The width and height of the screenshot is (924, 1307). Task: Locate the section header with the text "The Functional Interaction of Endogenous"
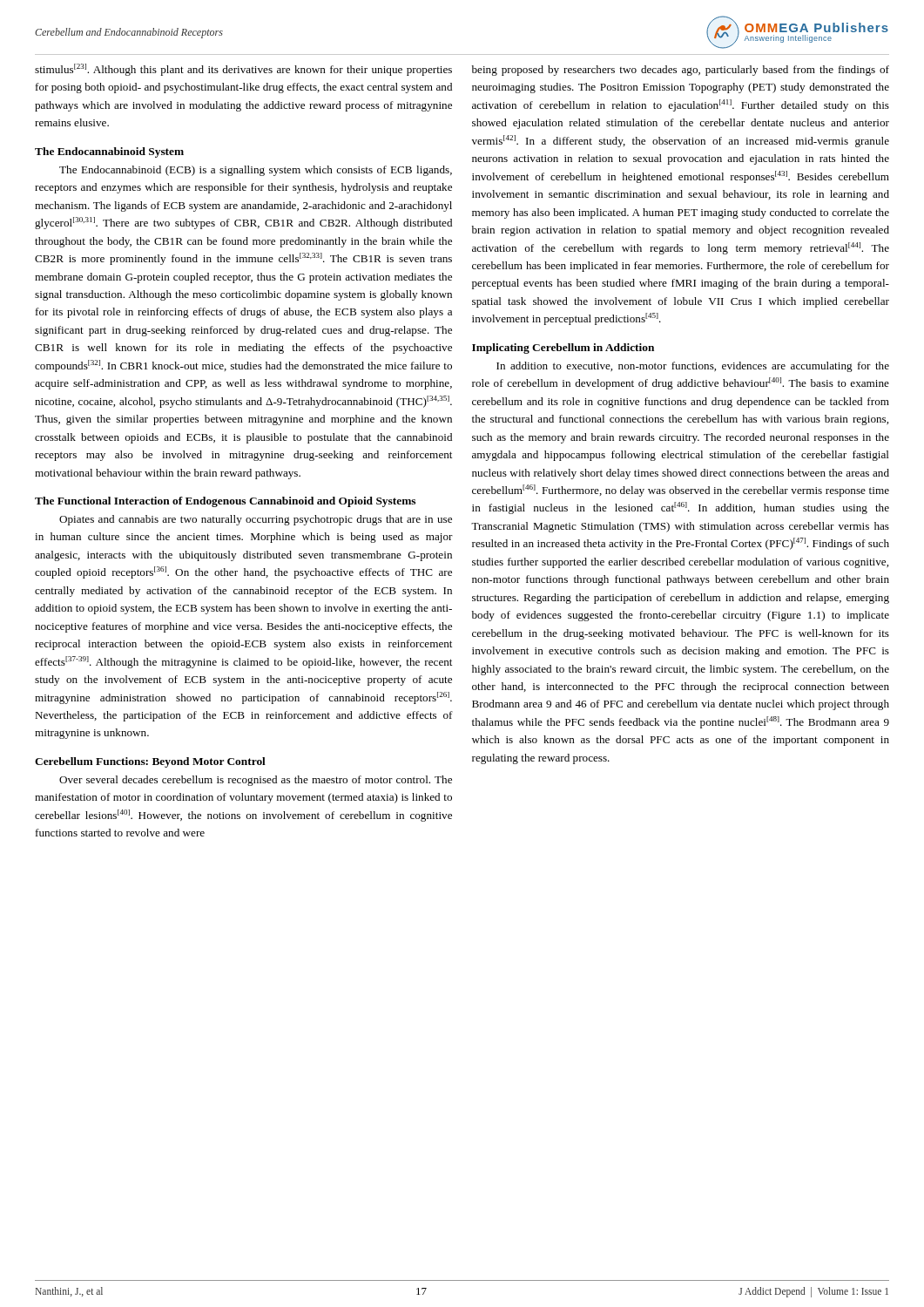point(225,501)
